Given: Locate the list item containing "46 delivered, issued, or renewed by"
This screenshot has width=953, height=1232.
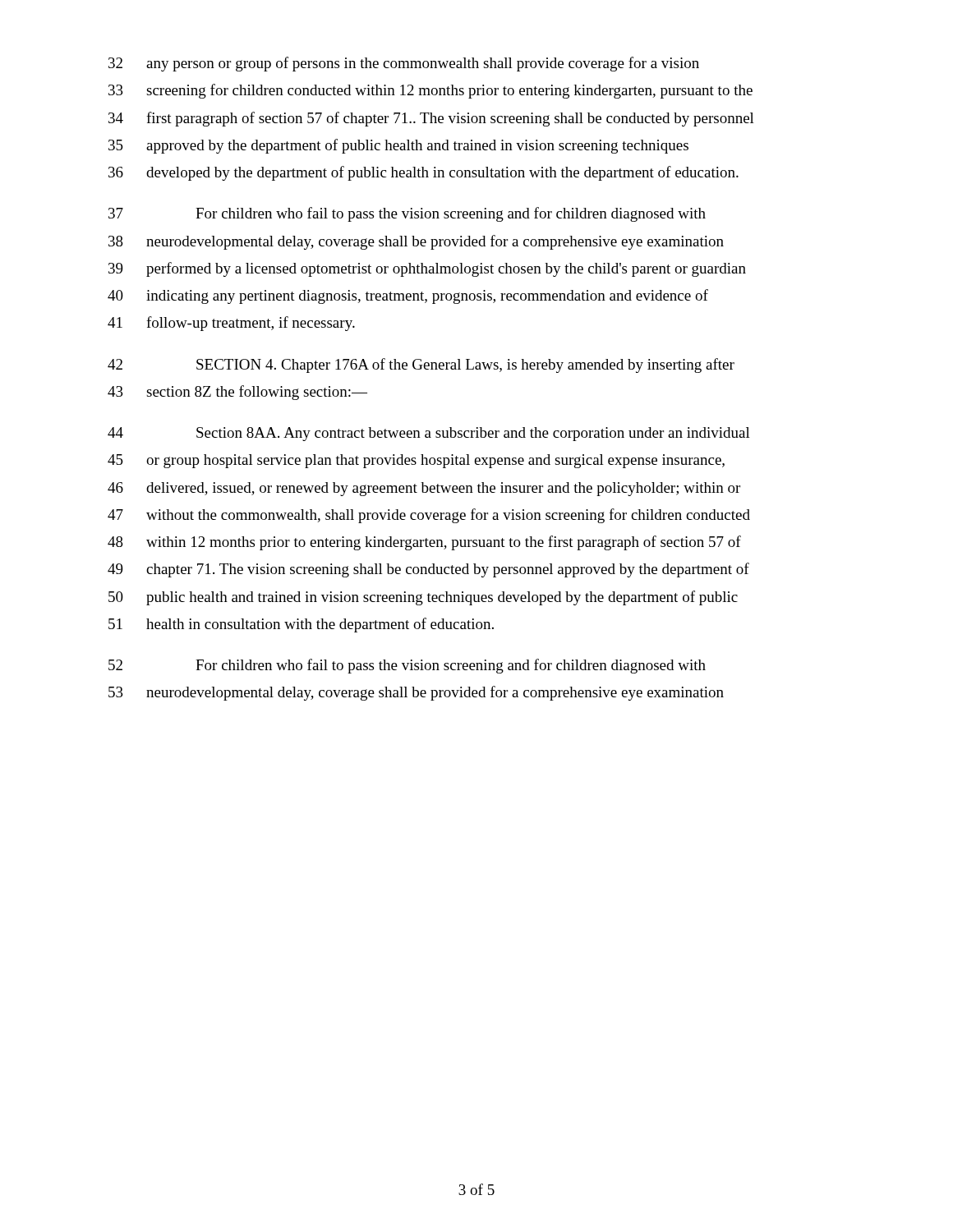Looking at the screenshot, I should click(485, 487).
